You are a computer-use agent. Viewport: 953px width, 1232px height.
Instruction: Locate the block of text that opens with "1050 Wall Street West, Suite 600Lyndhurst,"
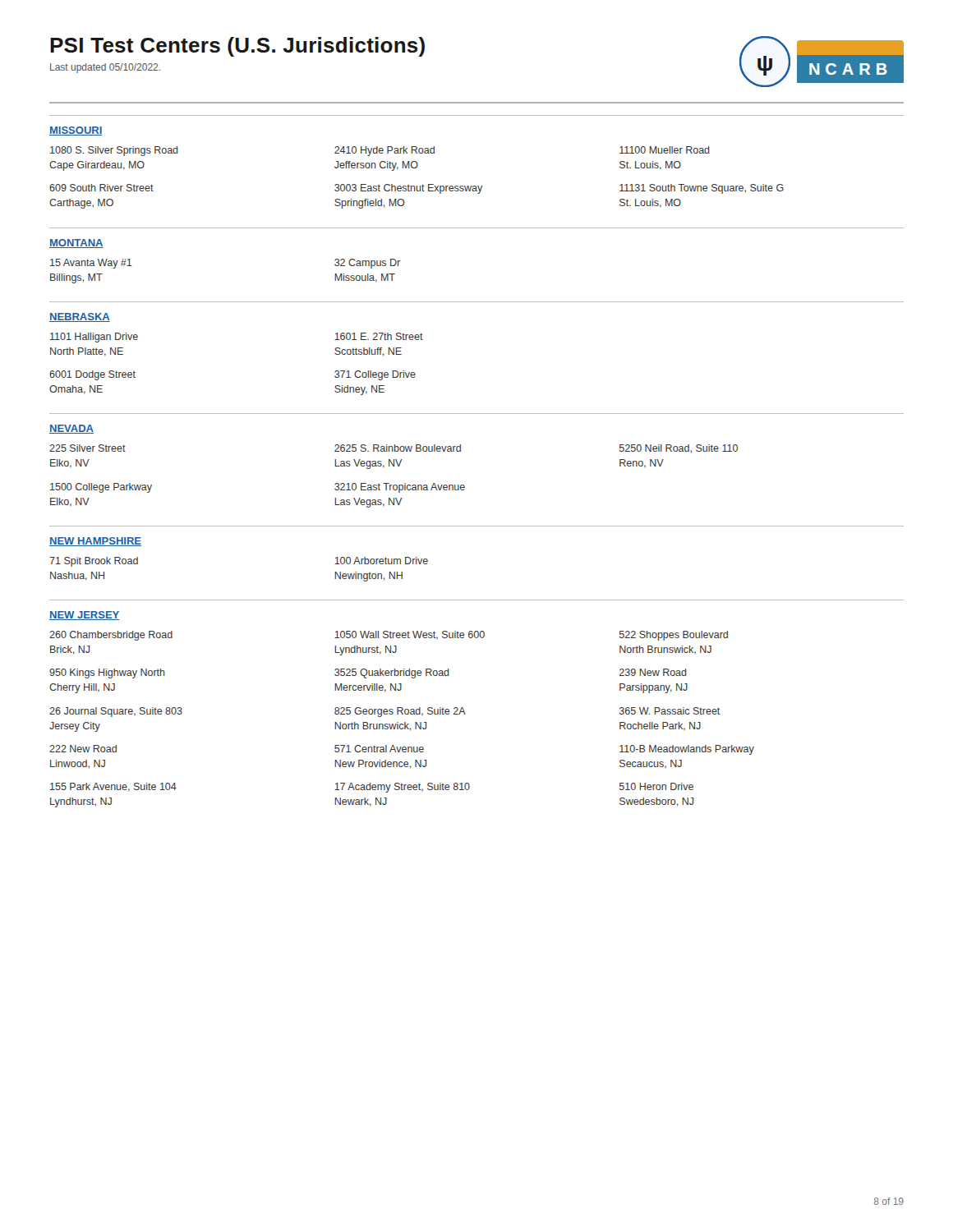click(x=409, y=642)
